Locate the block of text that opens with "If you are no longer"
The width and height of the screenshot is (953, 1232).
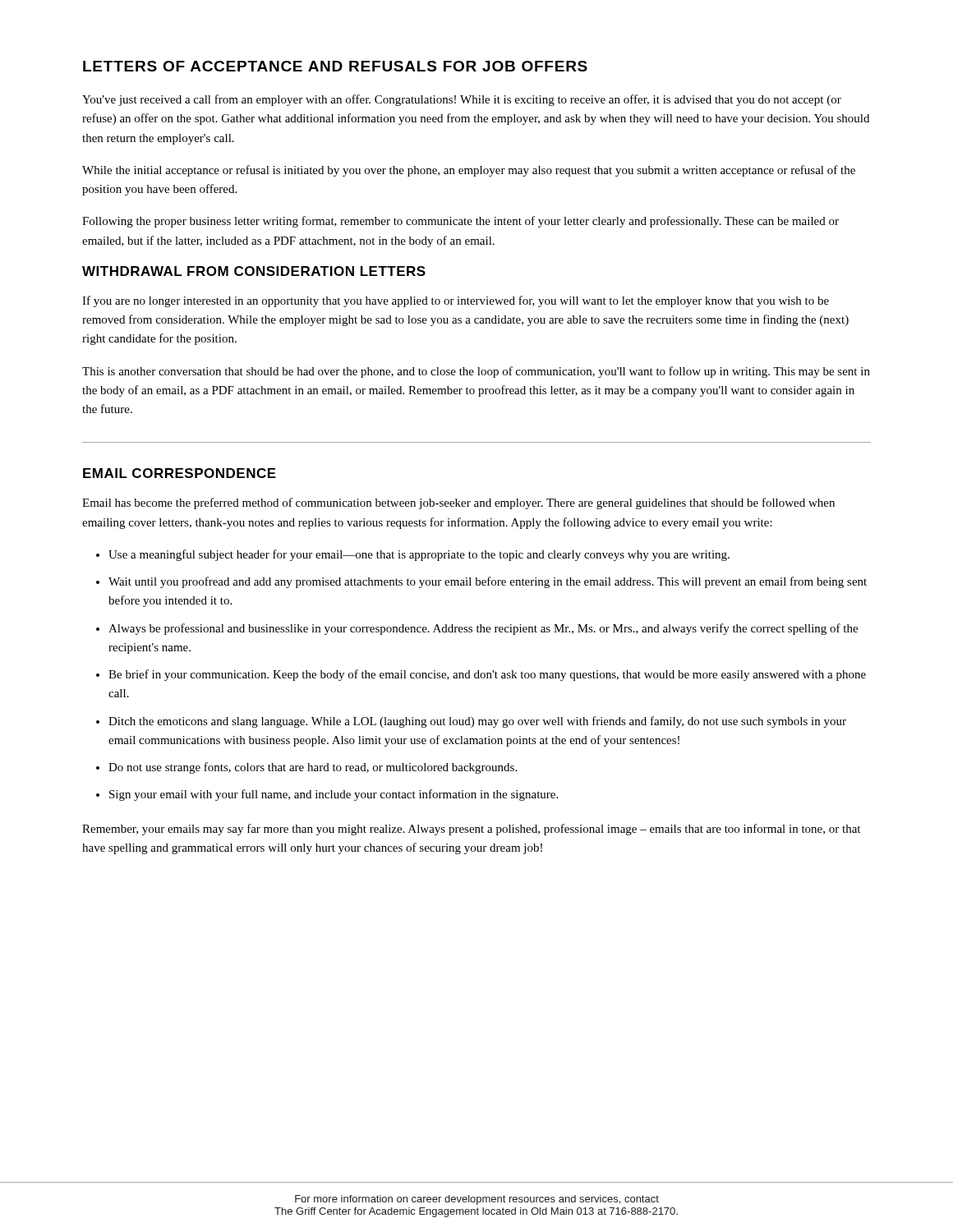pos(476,320)
